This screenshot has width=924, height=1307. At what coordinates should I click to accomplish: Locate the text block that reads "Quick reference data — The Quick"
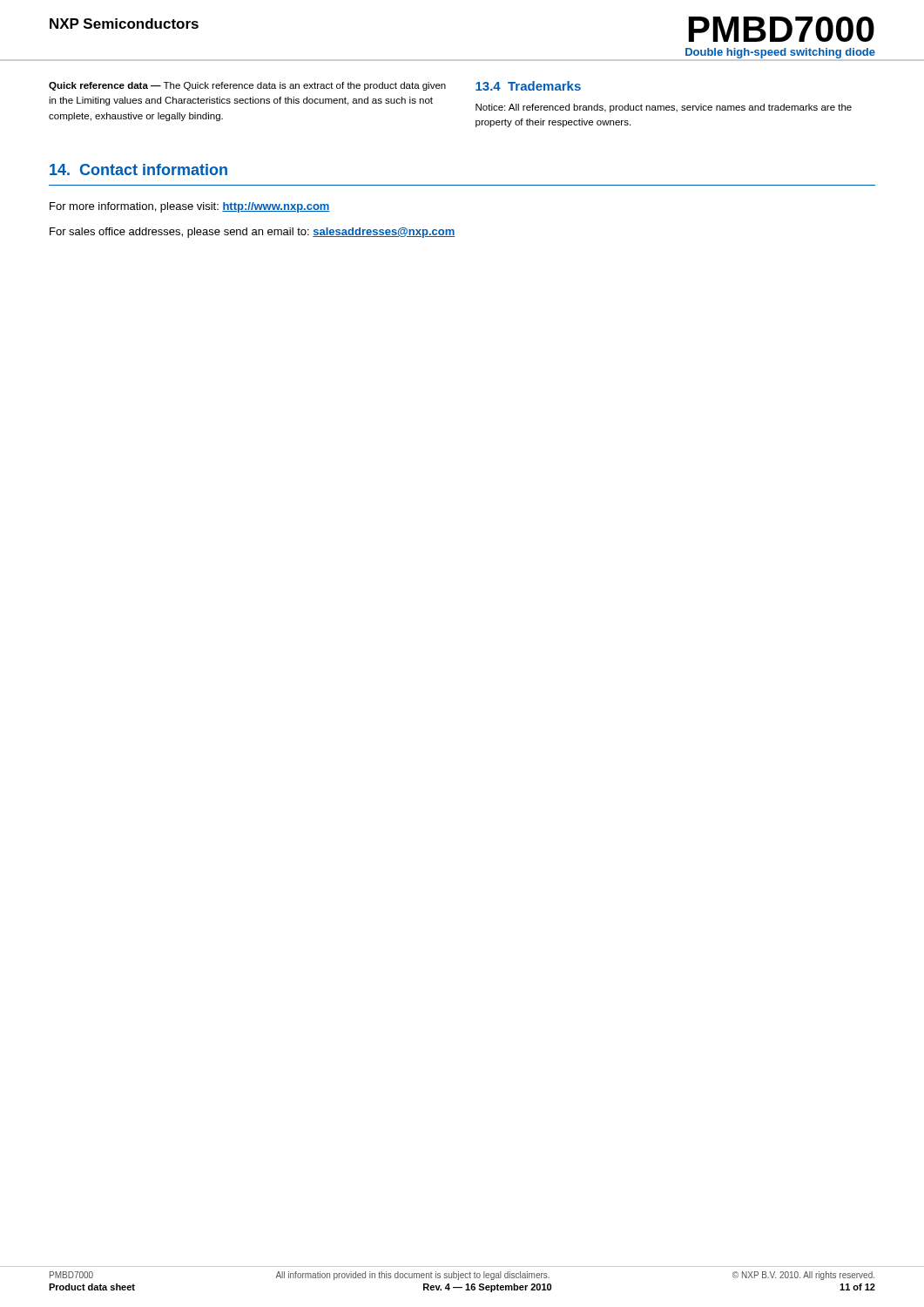click(247, 100)
